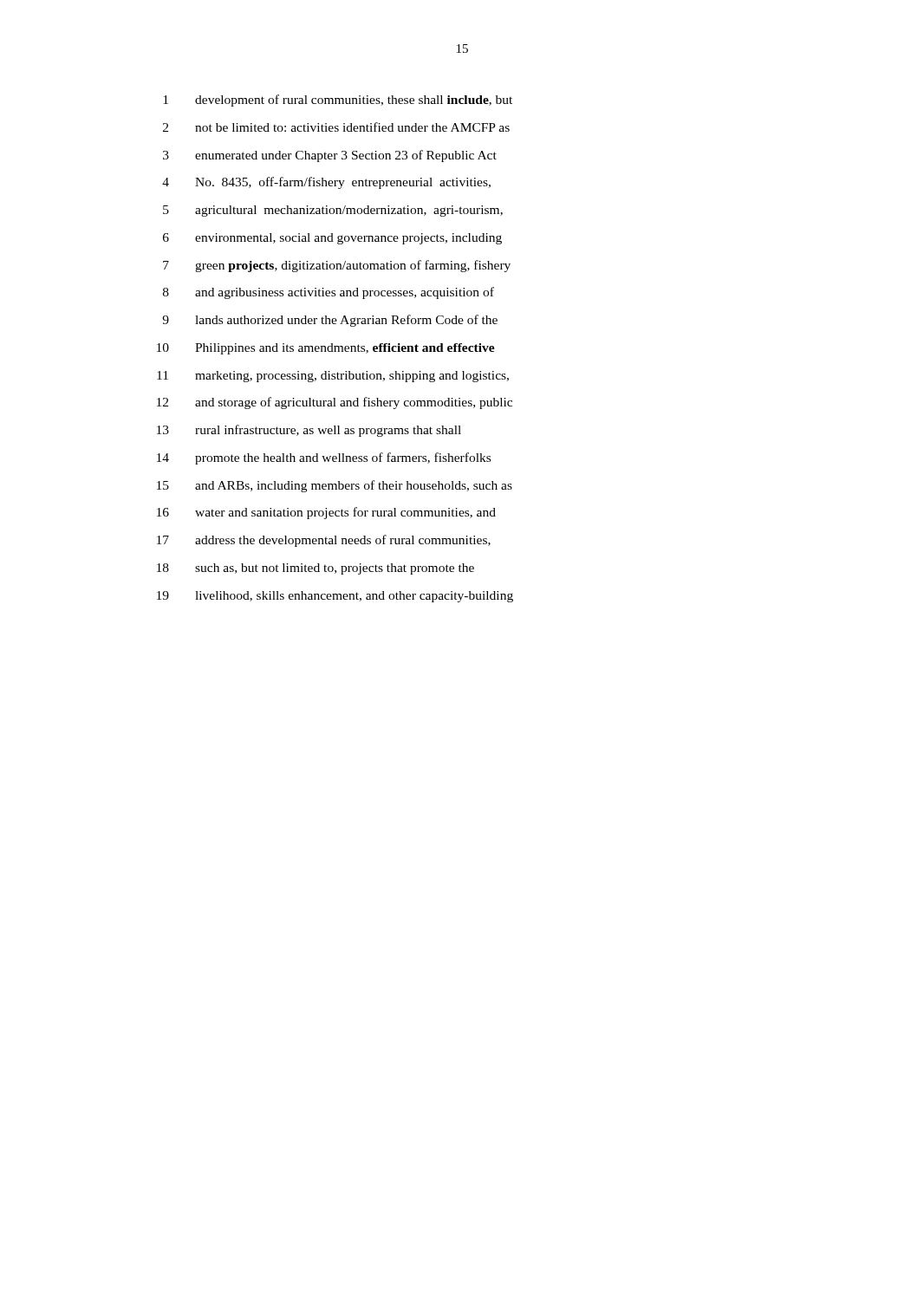The width and height of the screenshot is (924, 1300).
Task: Navigate to the passage starting "6 environmental, social and"
Action: (462, 237)
